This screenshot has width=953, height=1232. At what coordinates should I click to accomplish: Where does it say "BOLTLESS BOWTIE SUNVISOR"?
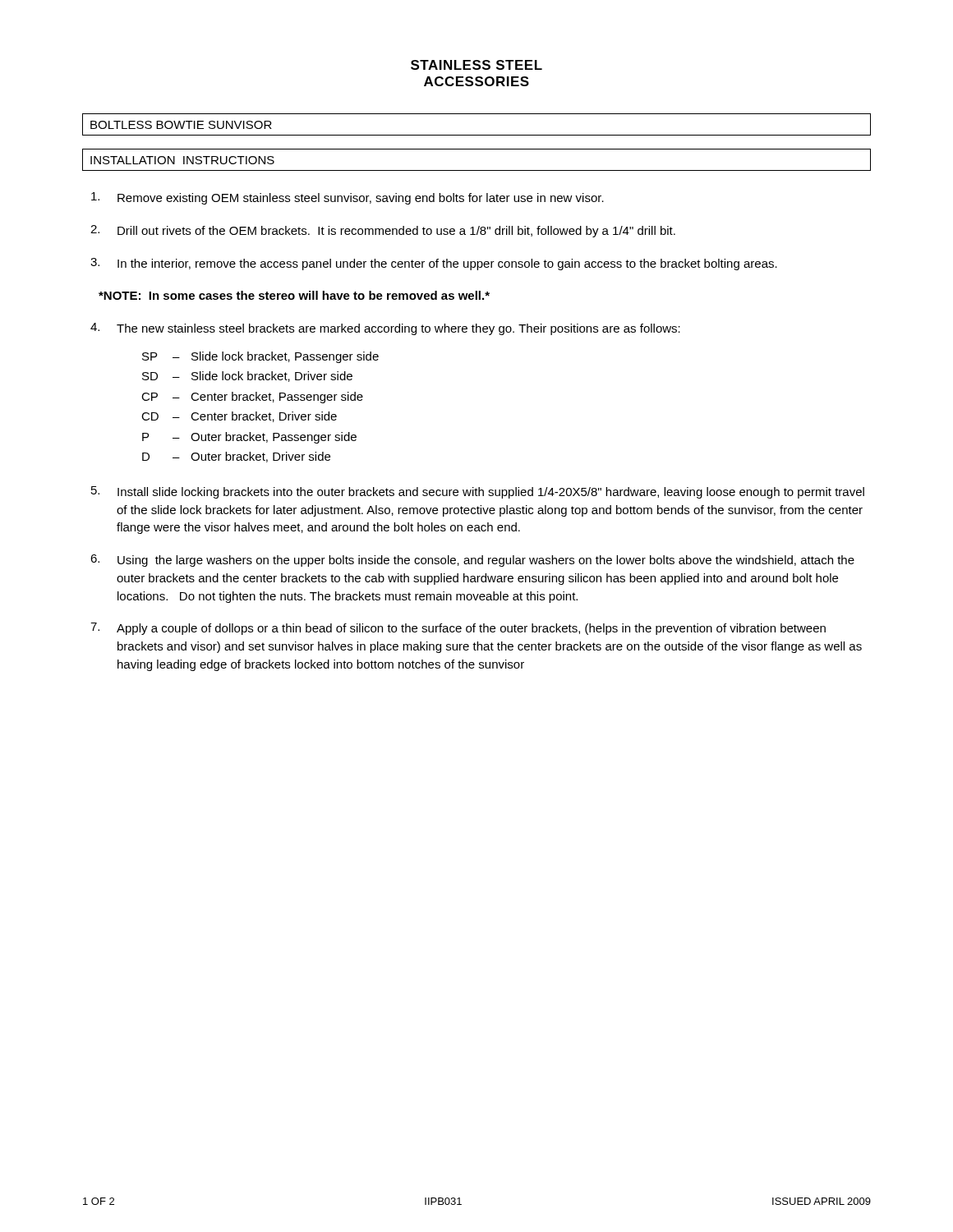point(181,124)
